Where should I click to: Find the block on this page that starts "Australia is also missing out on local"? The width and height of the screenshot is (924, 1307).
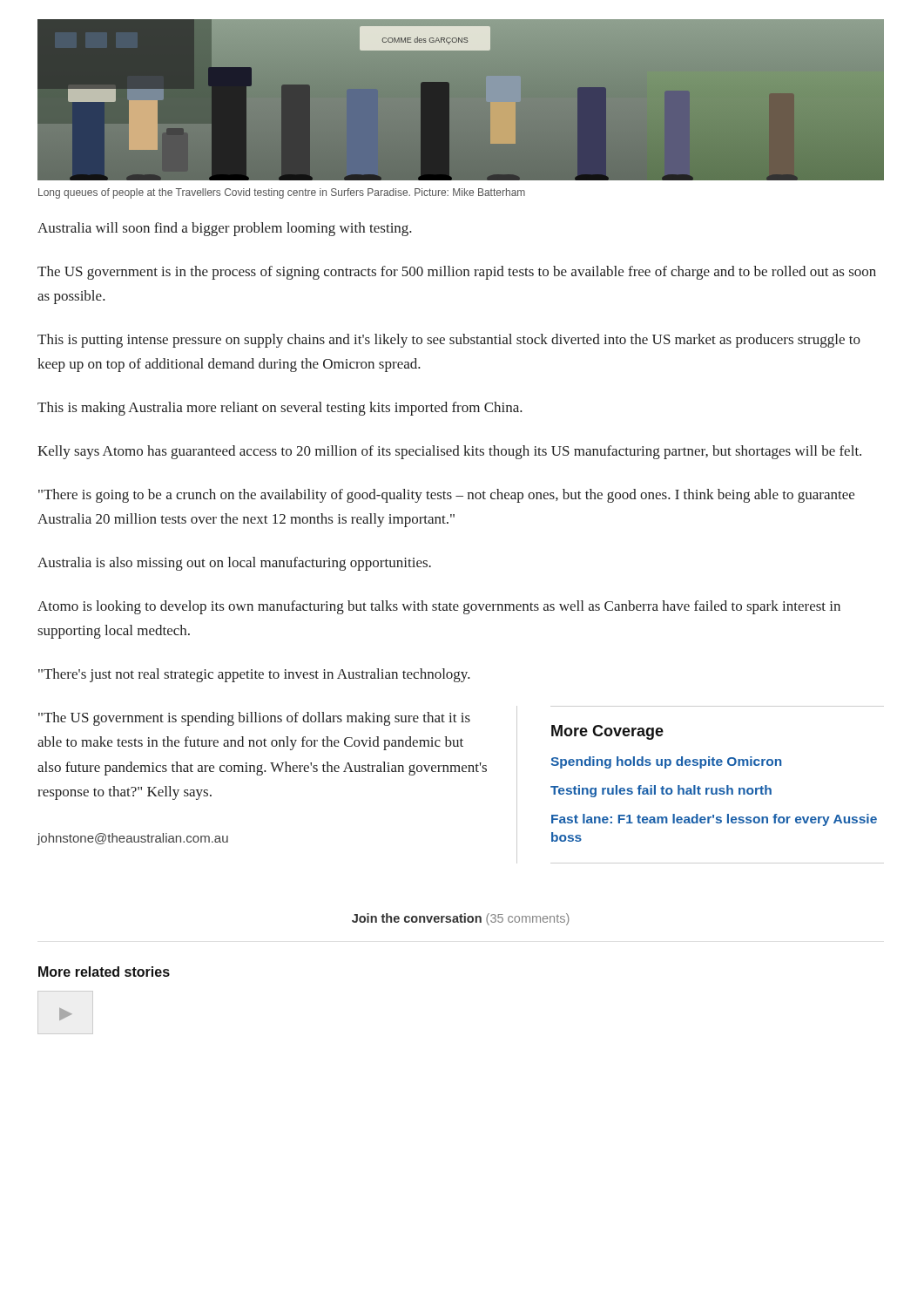(235, 563)
